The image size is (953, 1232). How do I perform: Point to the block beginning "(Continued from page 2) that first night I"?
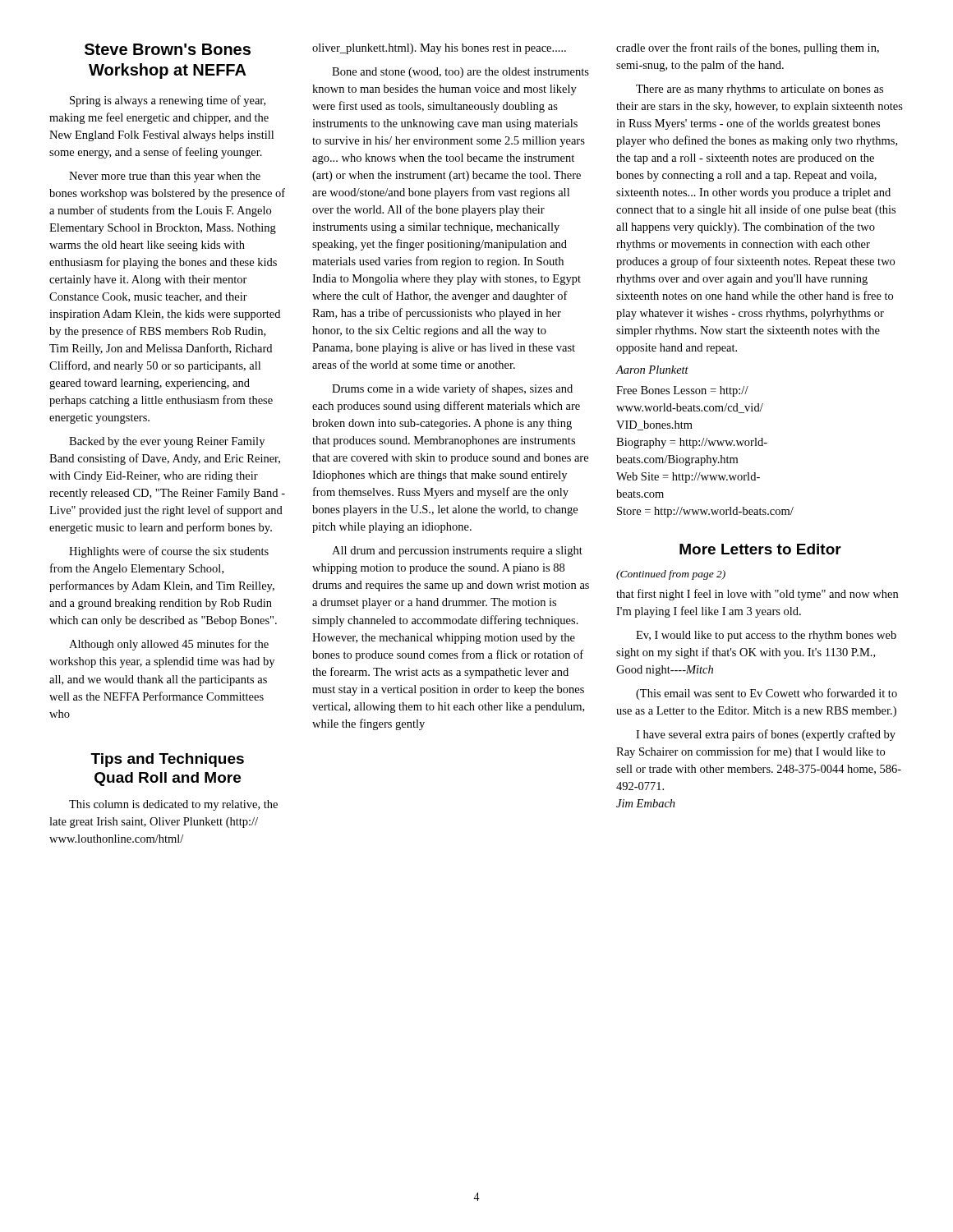pos(760,689)
